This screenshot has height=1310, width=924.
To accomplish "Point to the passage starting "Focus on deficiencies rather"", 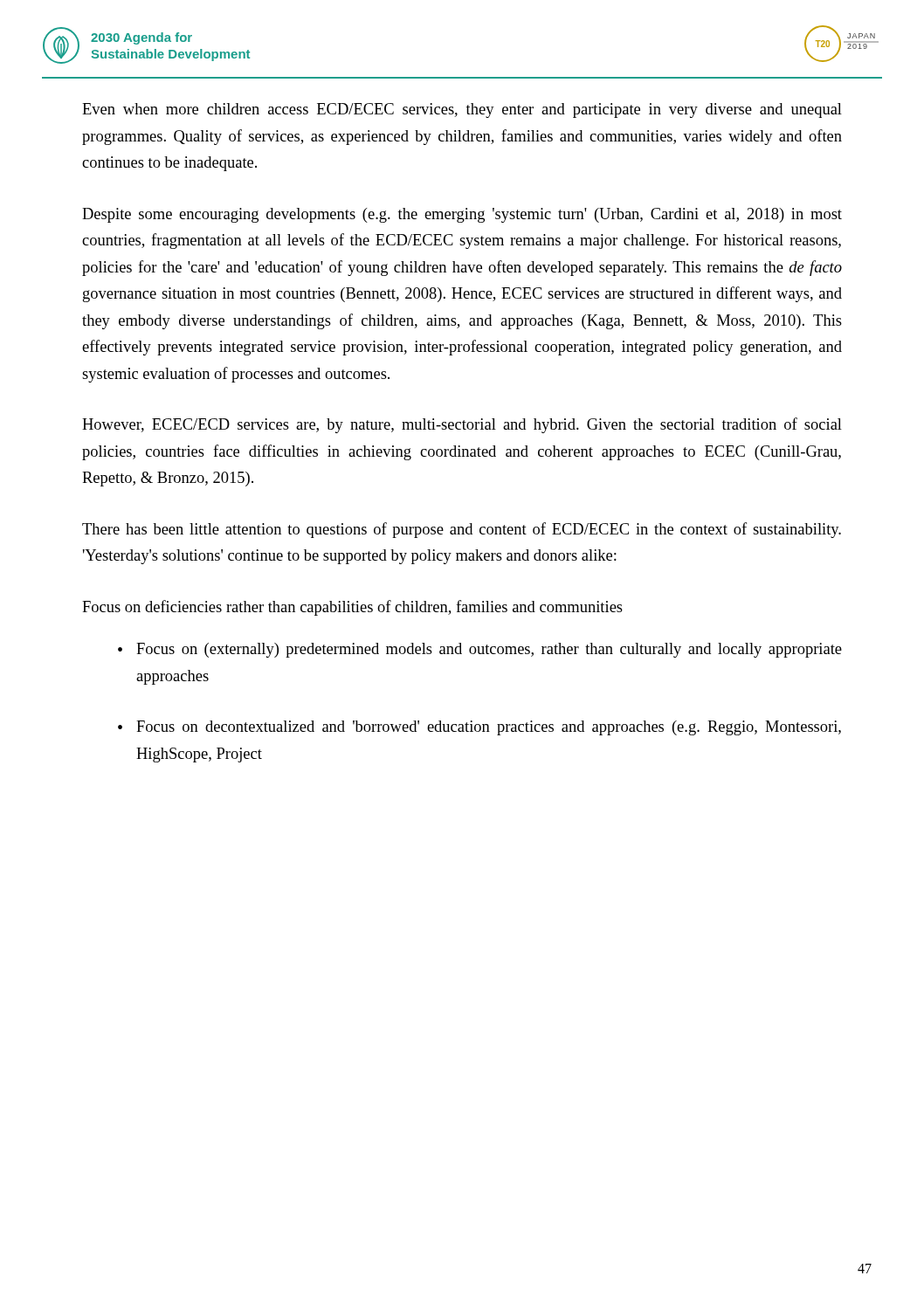I will click(x=352, y=607).
